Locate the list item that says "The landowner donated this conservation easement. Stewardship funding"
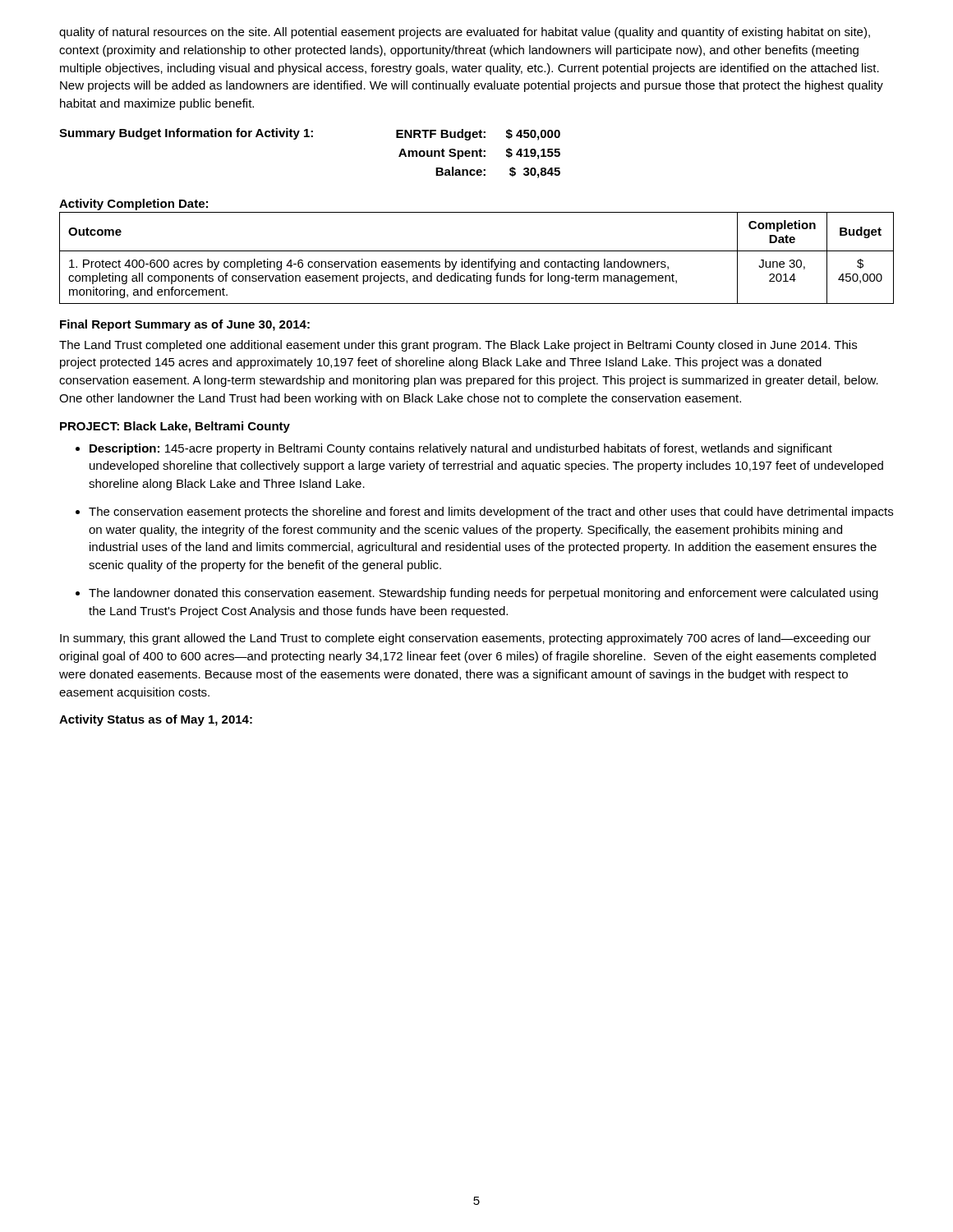The image size is (953, 1232). [x=484, y=601]
